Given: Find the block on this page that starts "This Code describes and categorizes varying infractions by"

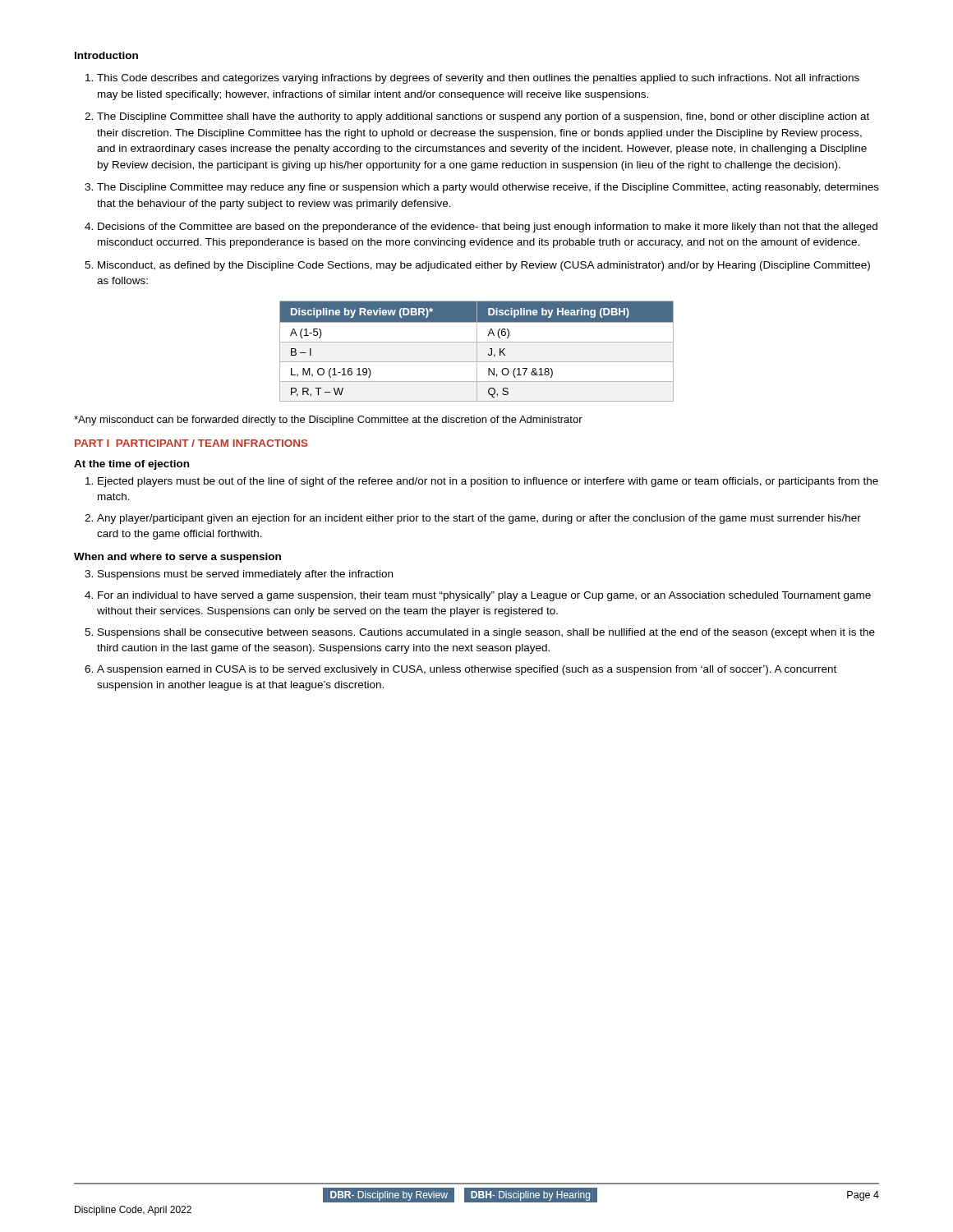Looking at the screenshot, I should pyautogui.click(x=478, y=86).
